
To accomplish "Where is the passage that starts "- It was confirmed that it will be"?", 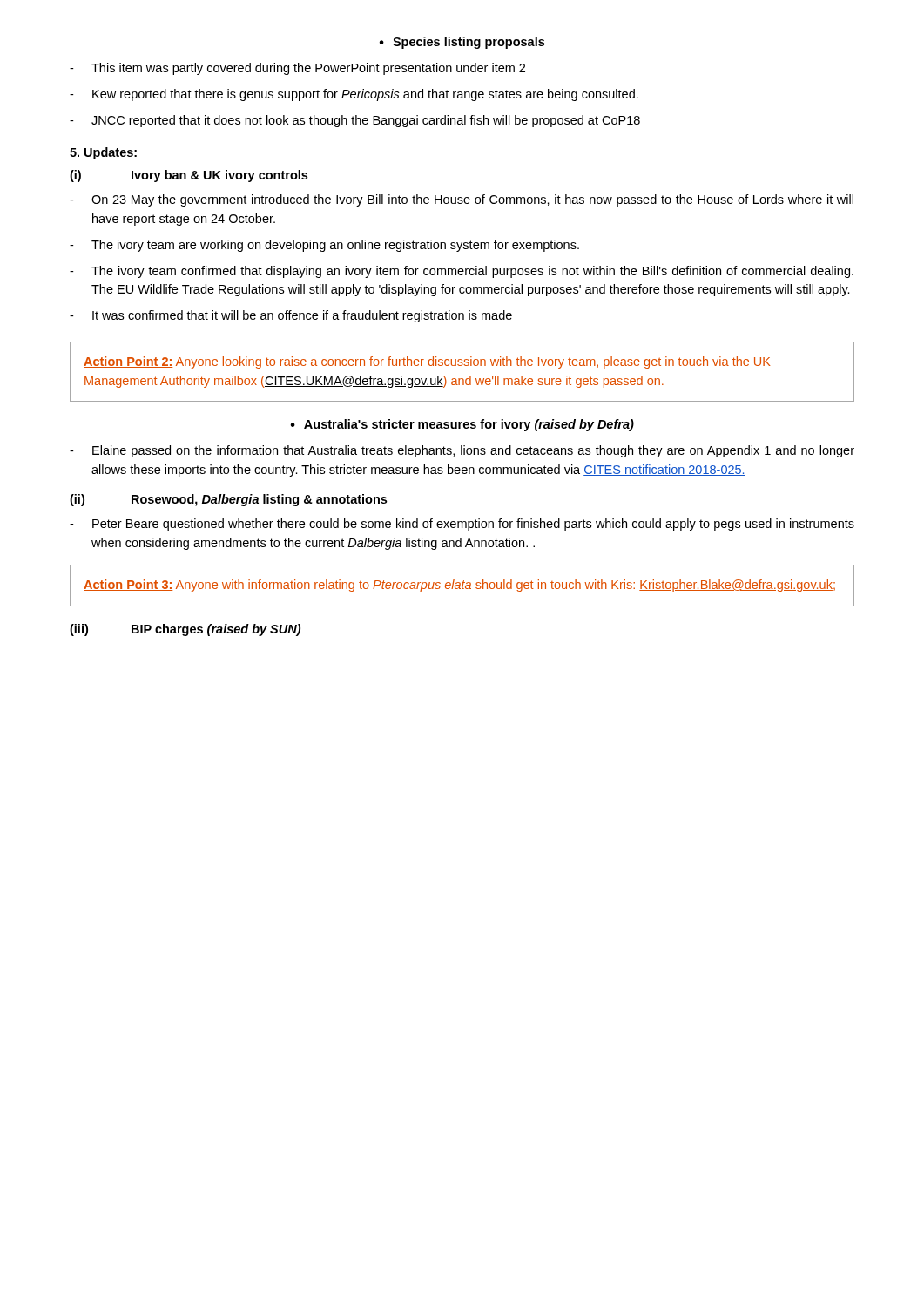I will tap(462, 316).
